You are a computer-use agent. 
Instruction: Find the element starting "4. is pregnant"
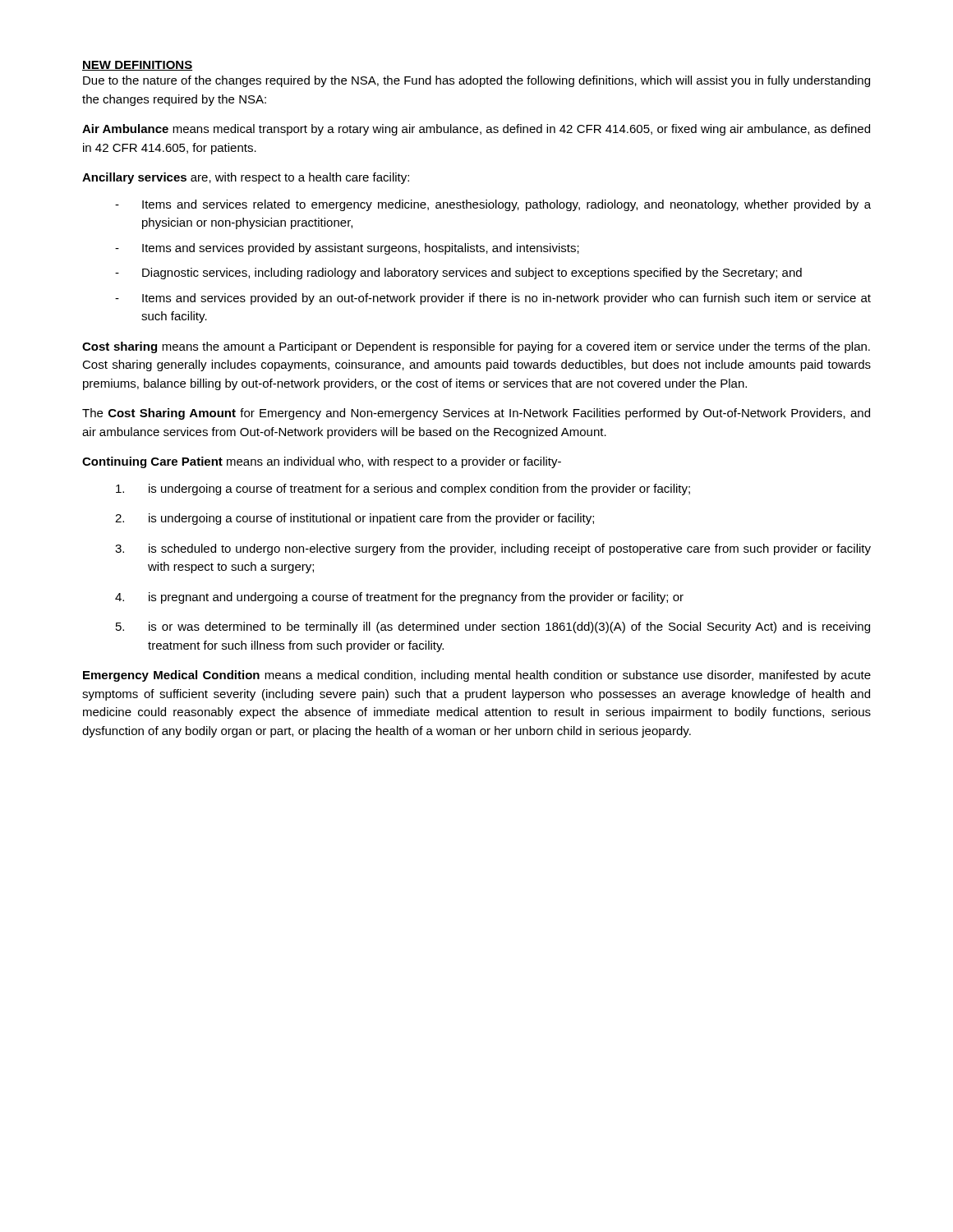[493, 597]
